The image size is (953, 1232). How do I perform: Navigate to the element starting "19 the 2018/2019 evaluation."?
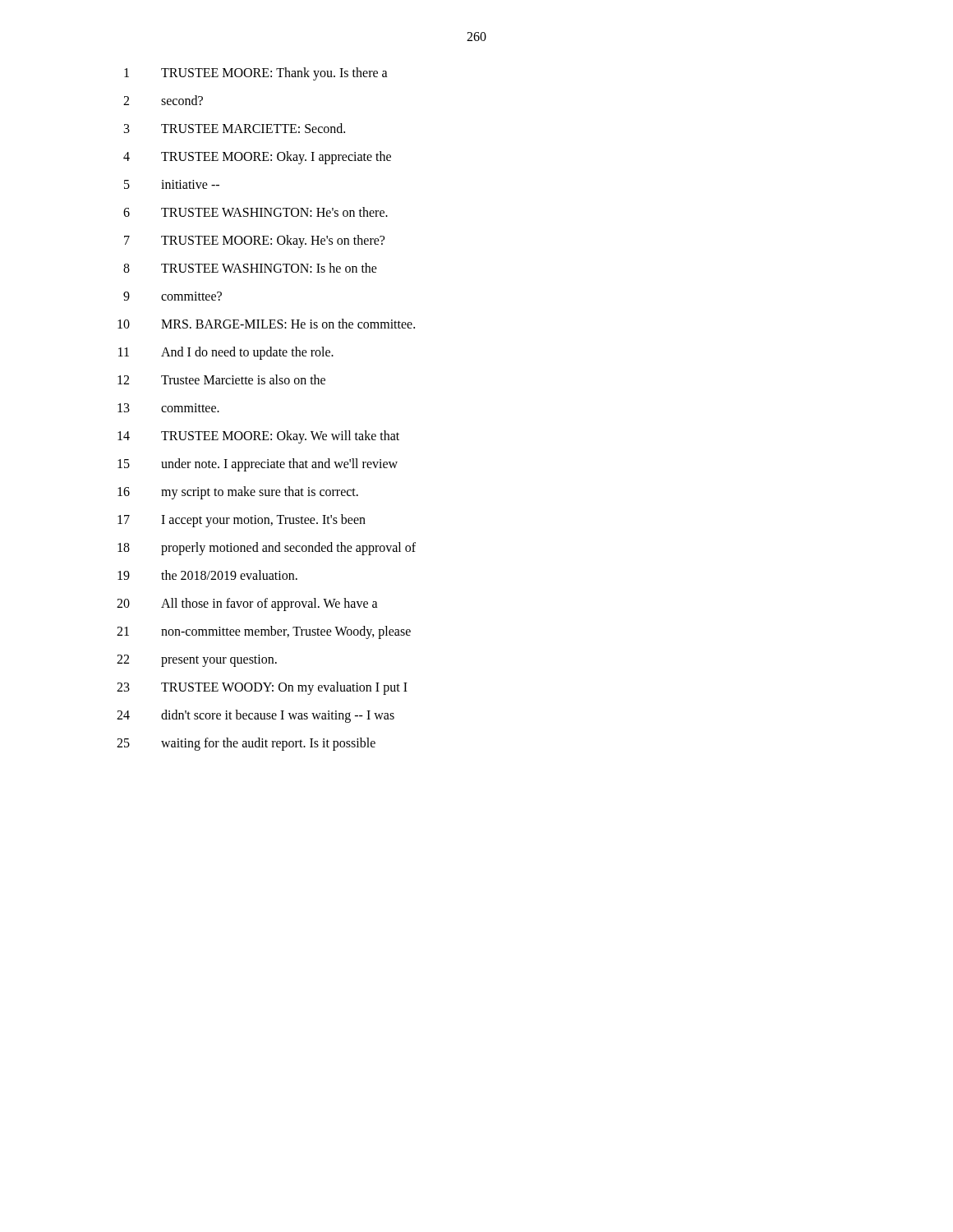198,576
